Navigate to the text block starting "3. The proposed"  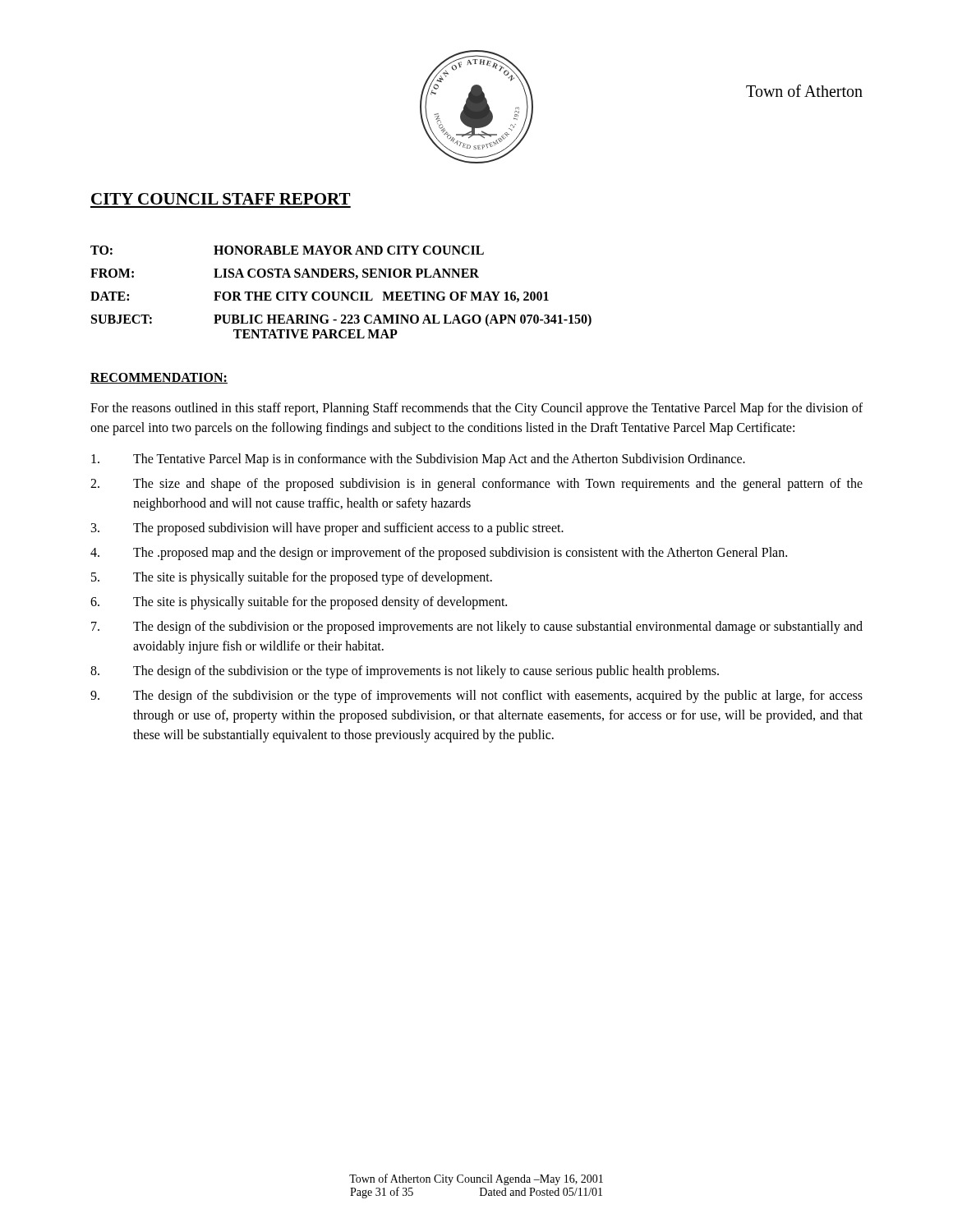point(476,528)
